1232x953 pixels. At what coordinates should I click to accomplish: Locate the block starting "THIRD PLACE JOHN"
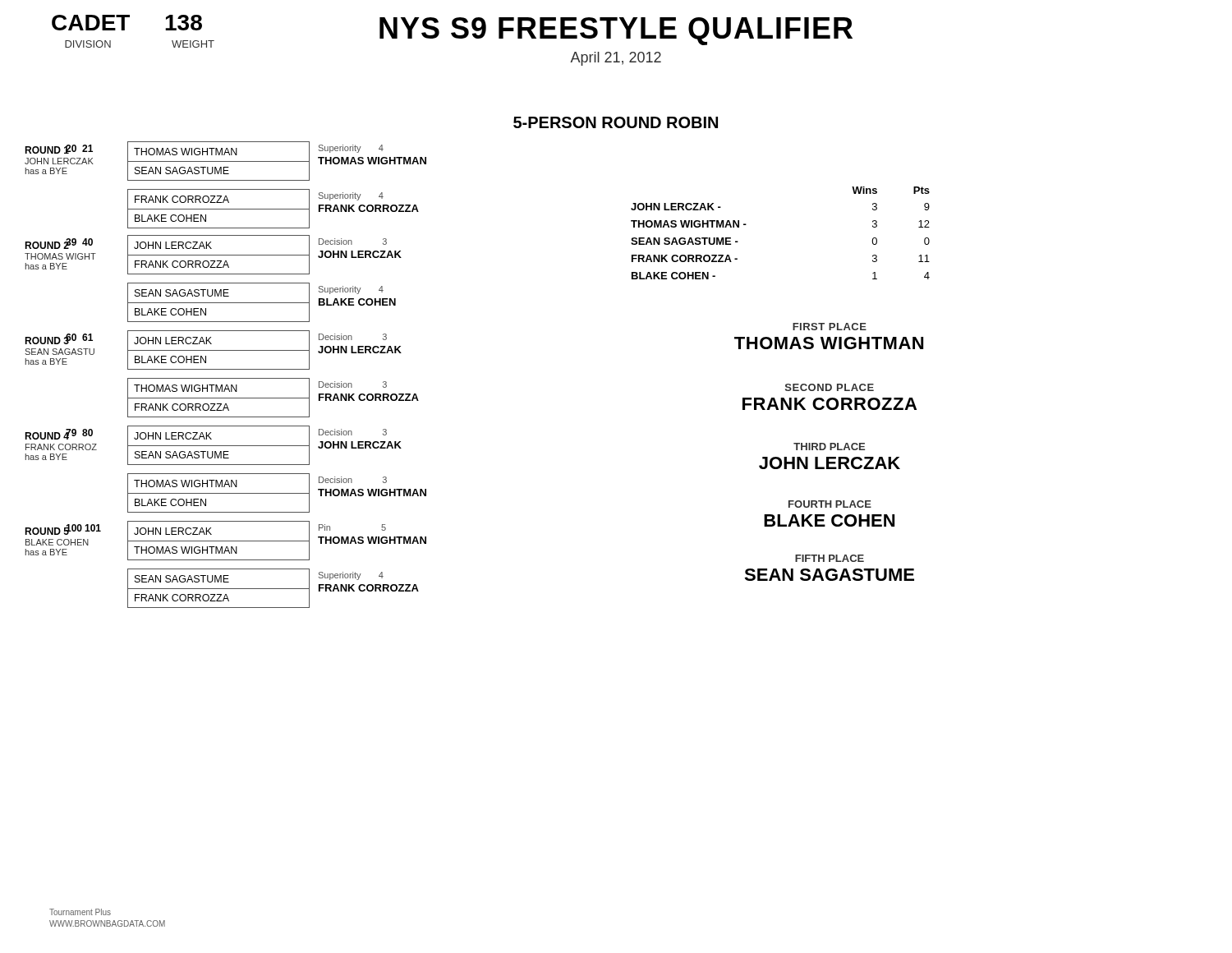[x=830, y=457]
